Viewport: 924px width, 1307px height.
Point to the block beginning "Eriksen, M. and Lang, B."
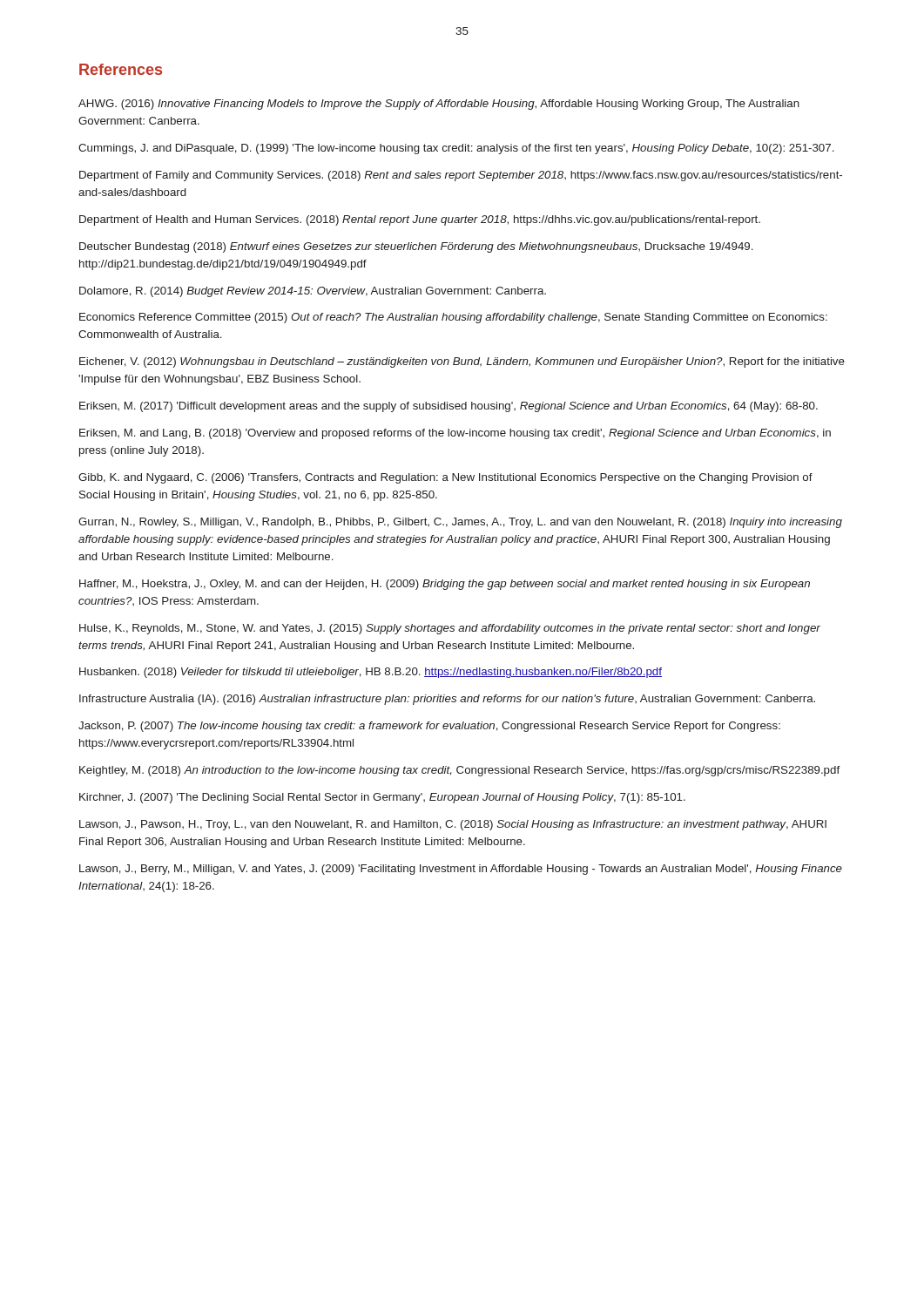[455, 441]
